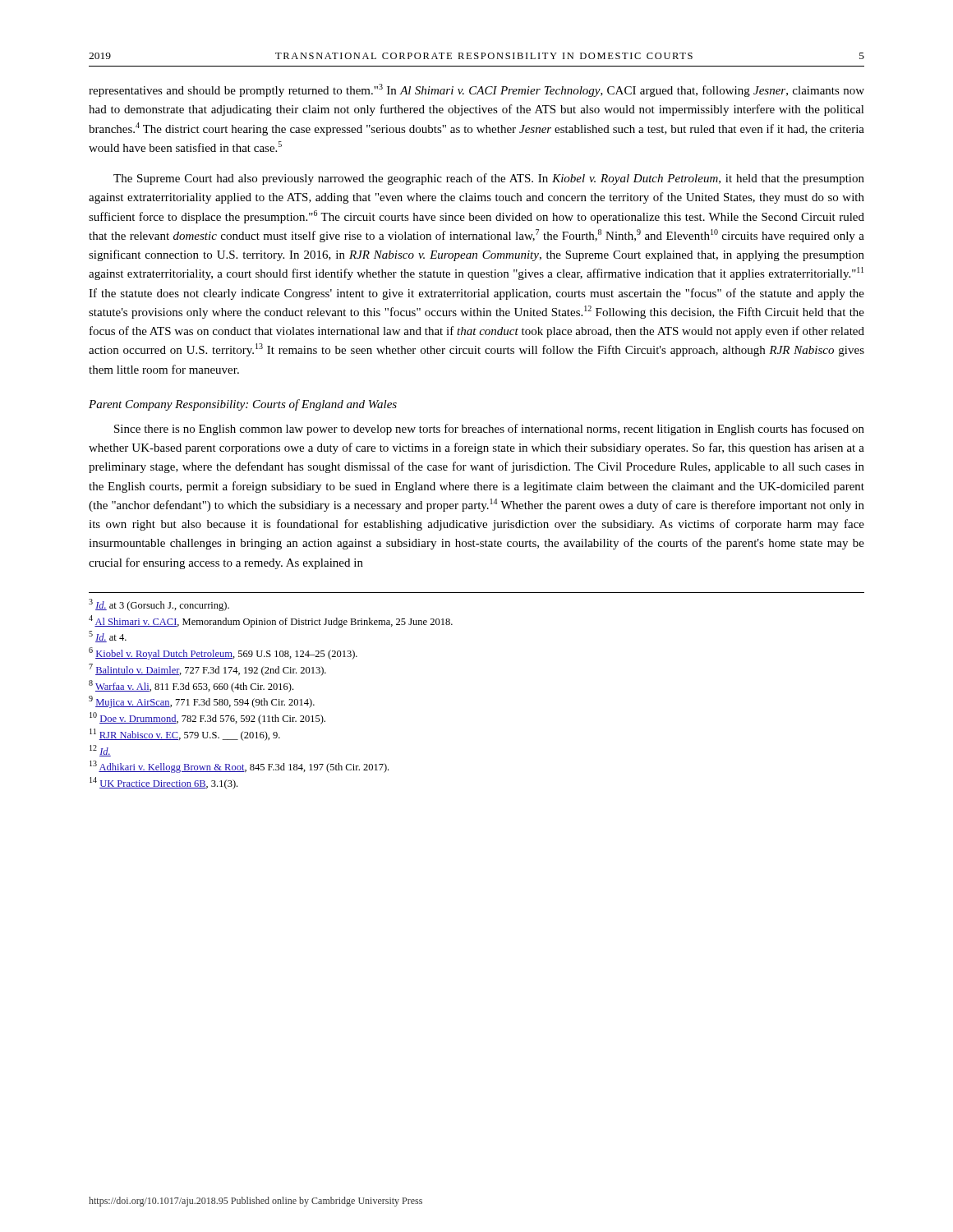Locate the block starting "5 Id. at 4."
Screen dimensions: 1232x953
108,637
